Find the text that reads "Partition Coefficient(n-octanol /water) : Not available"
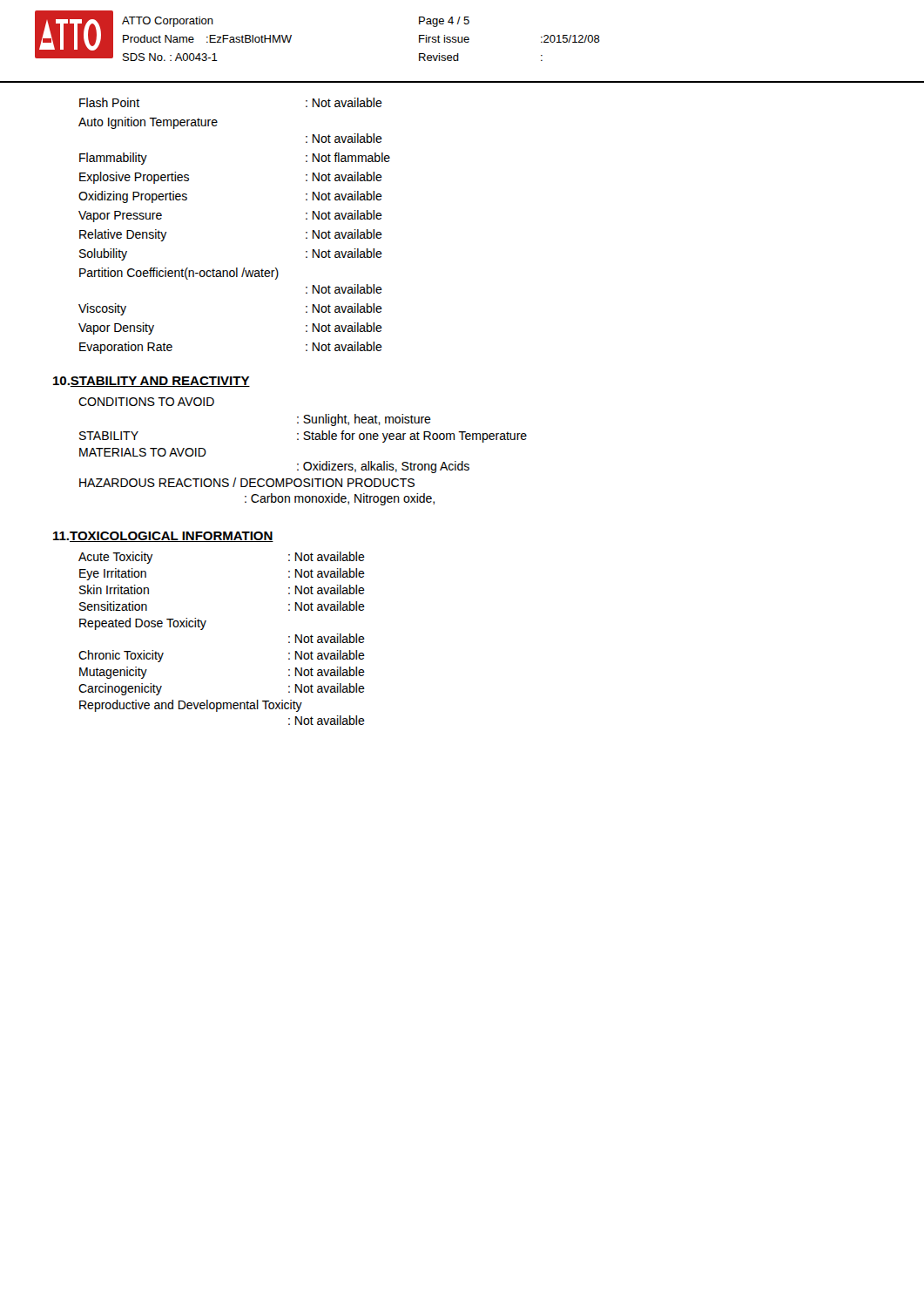 point(179,274)
